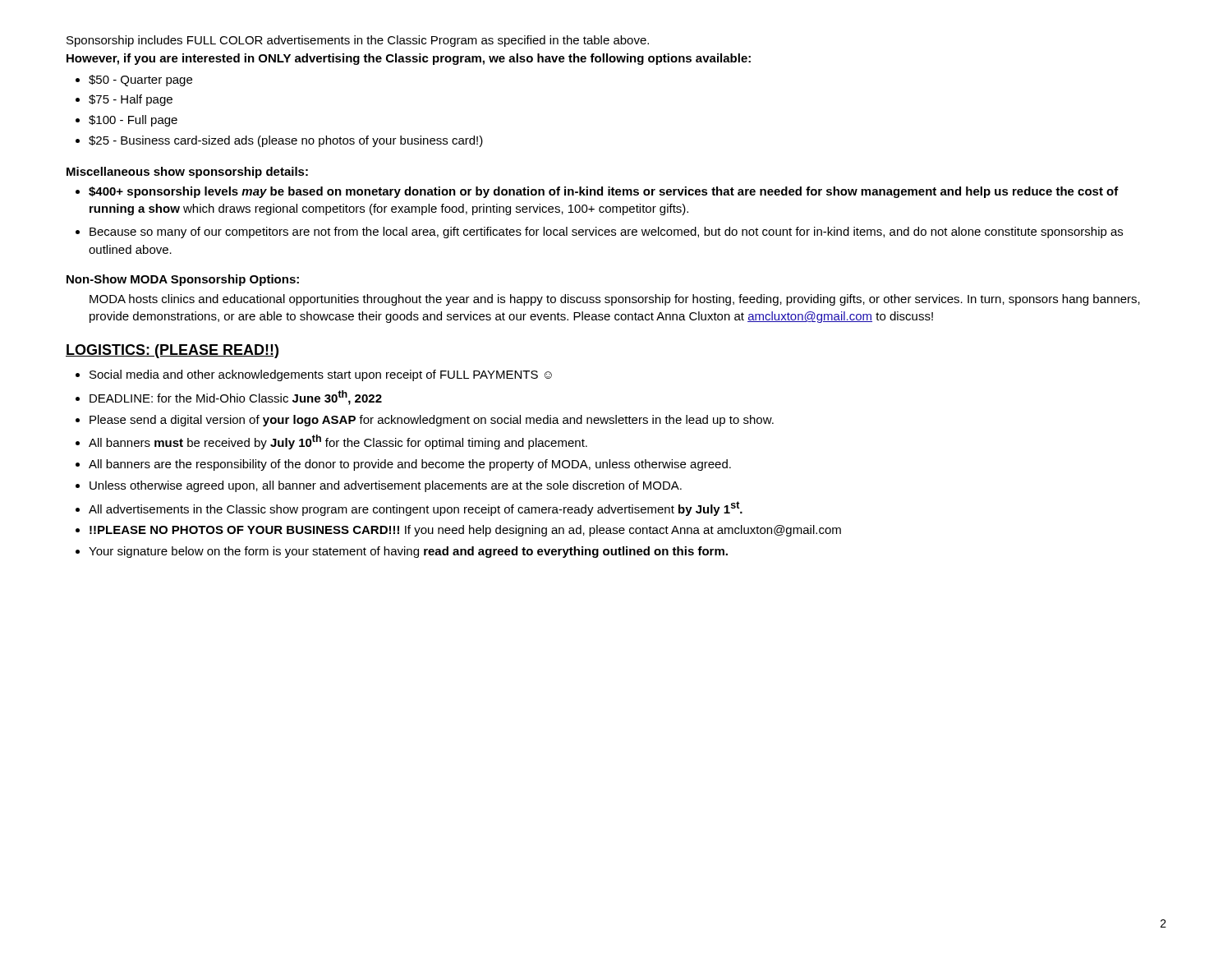Point to the region starting "Because so many"
This screenshot has width=1232, height=953.
point(606,240)
